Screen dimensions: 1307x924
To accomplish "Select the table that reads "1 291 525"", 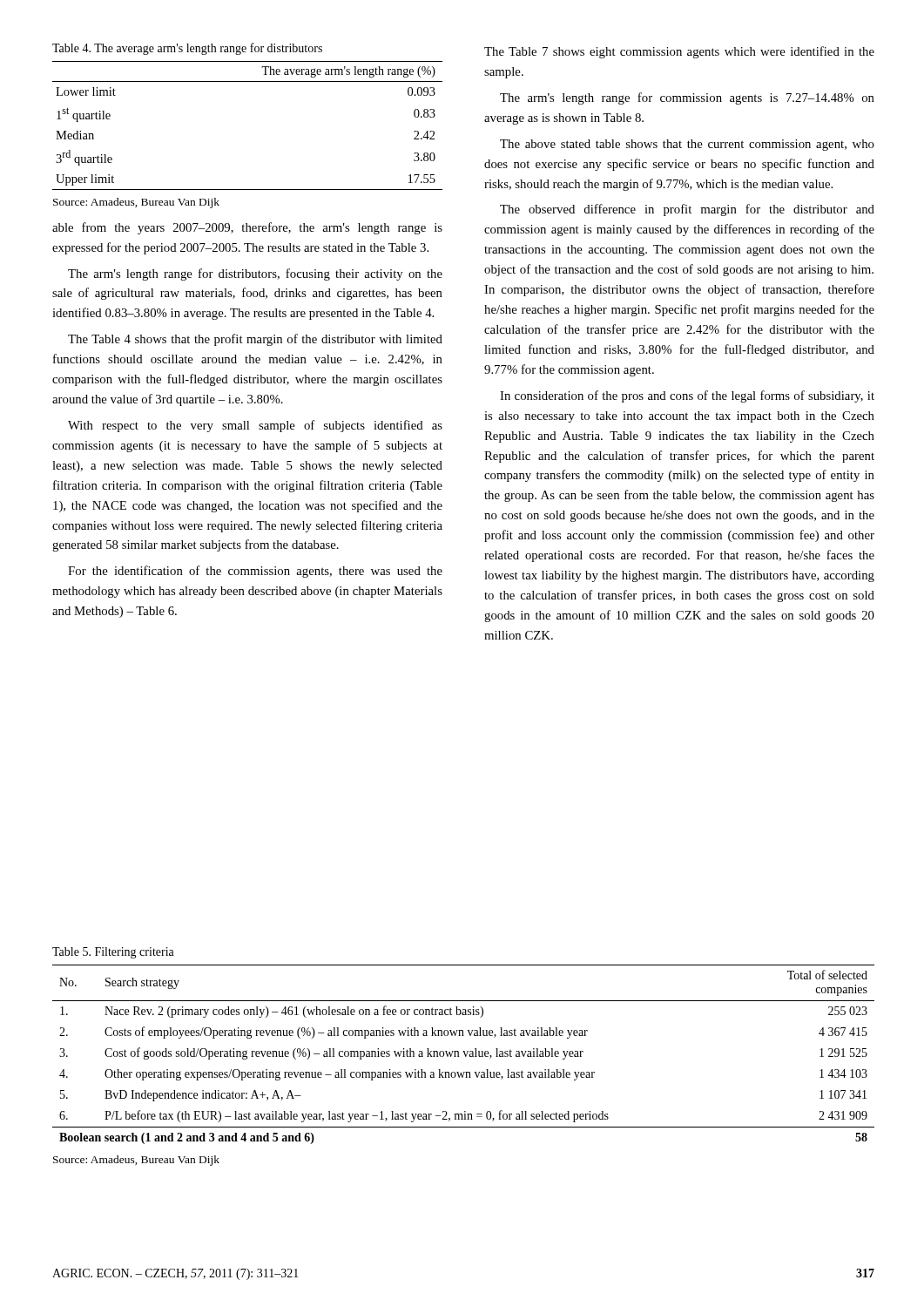I will [463, 1057].
